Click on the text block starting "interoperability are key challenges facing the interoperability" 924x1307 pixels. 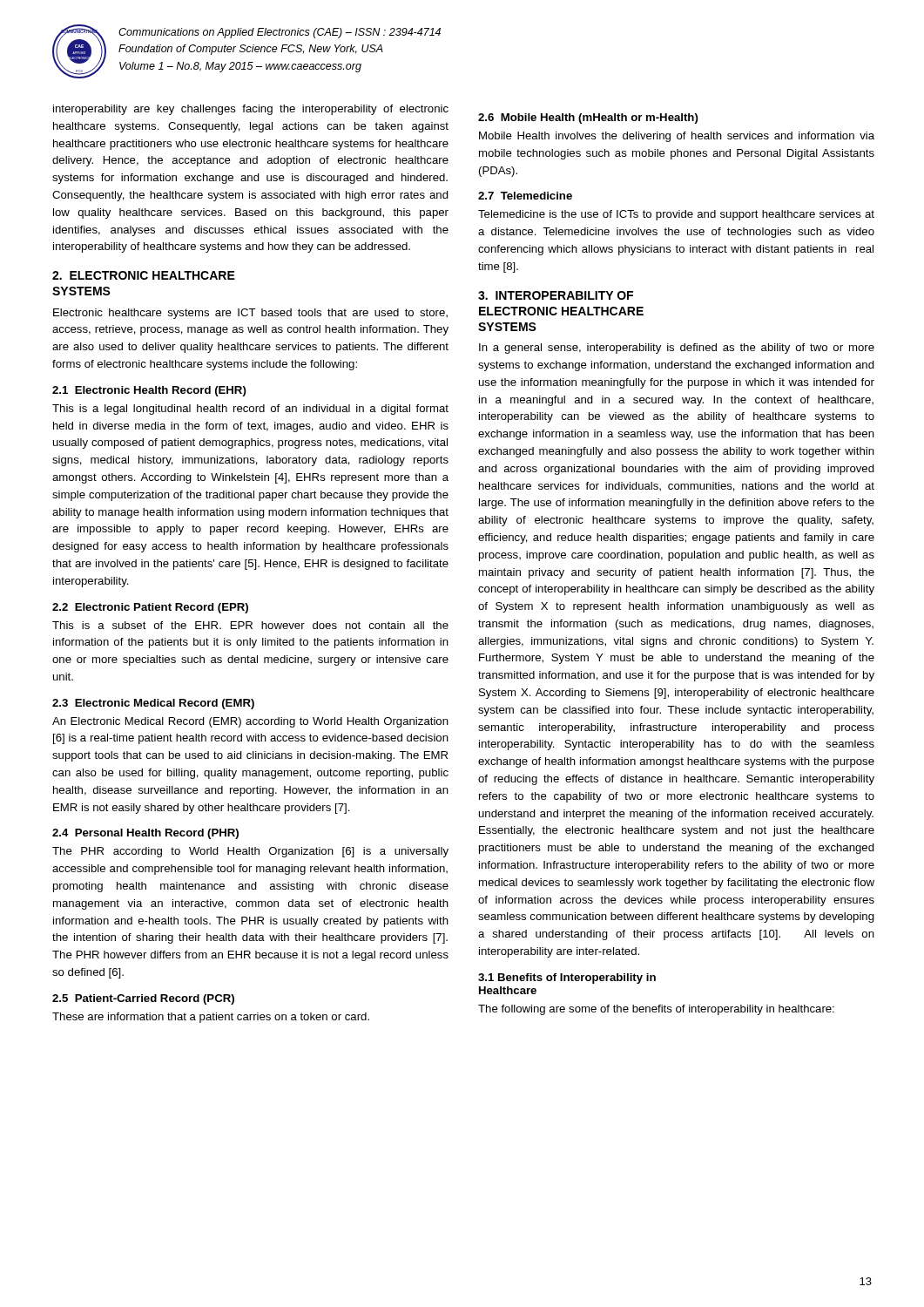250,178
